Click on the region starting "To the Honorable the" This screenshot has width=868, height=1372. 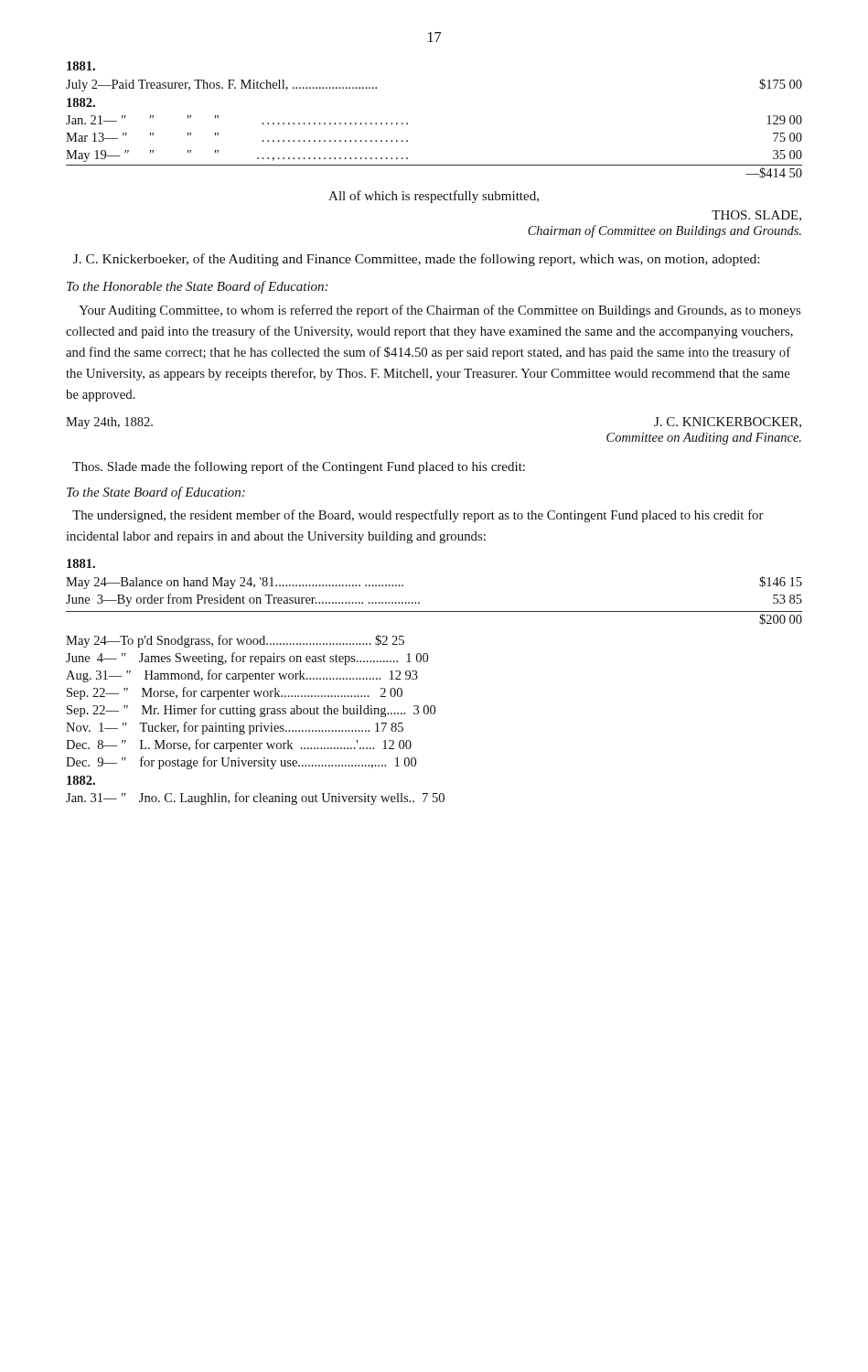197,286
